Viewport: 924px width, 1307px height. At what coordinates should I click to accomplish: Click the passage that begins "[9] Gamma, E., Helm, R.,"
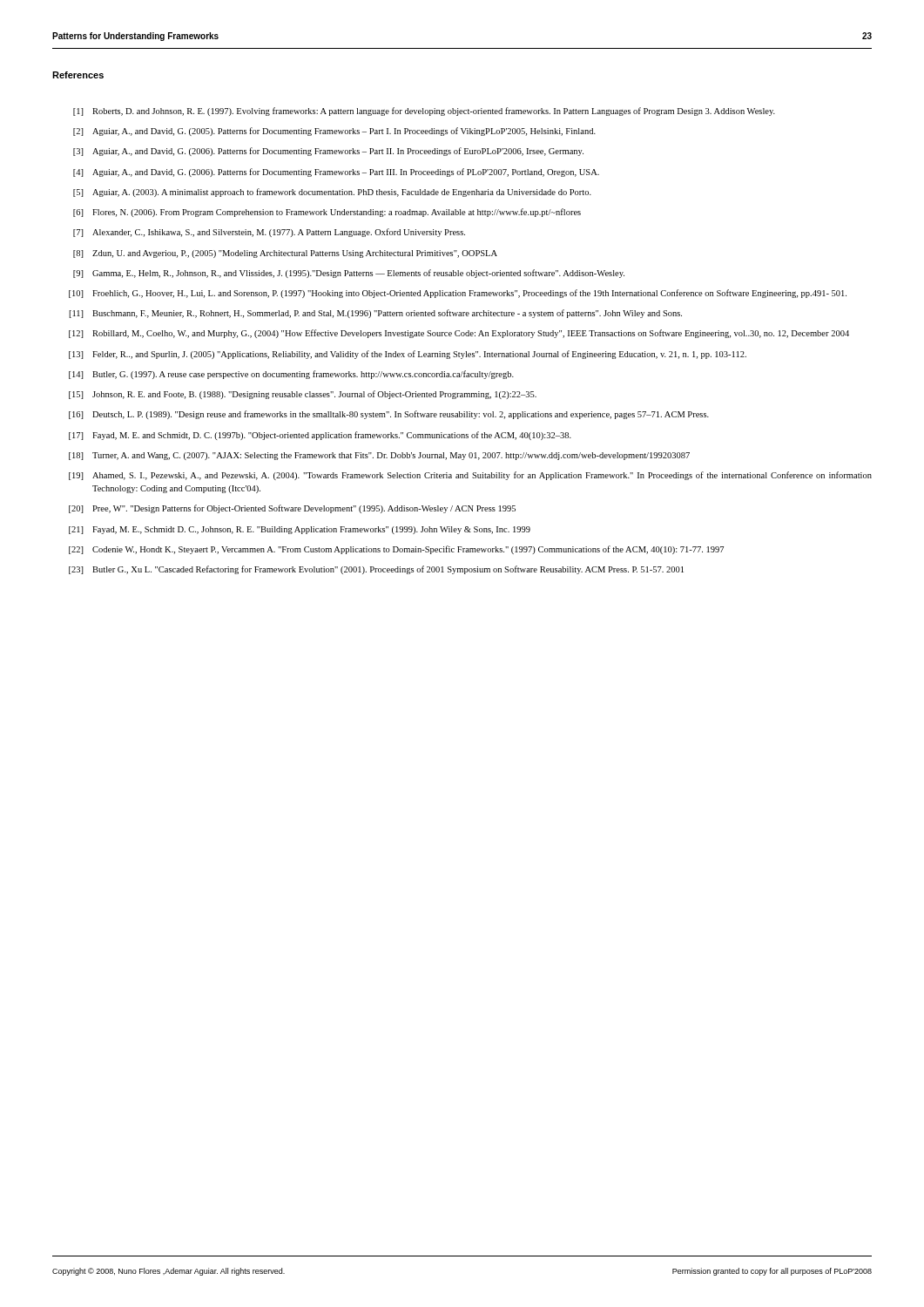coord(462,273)
